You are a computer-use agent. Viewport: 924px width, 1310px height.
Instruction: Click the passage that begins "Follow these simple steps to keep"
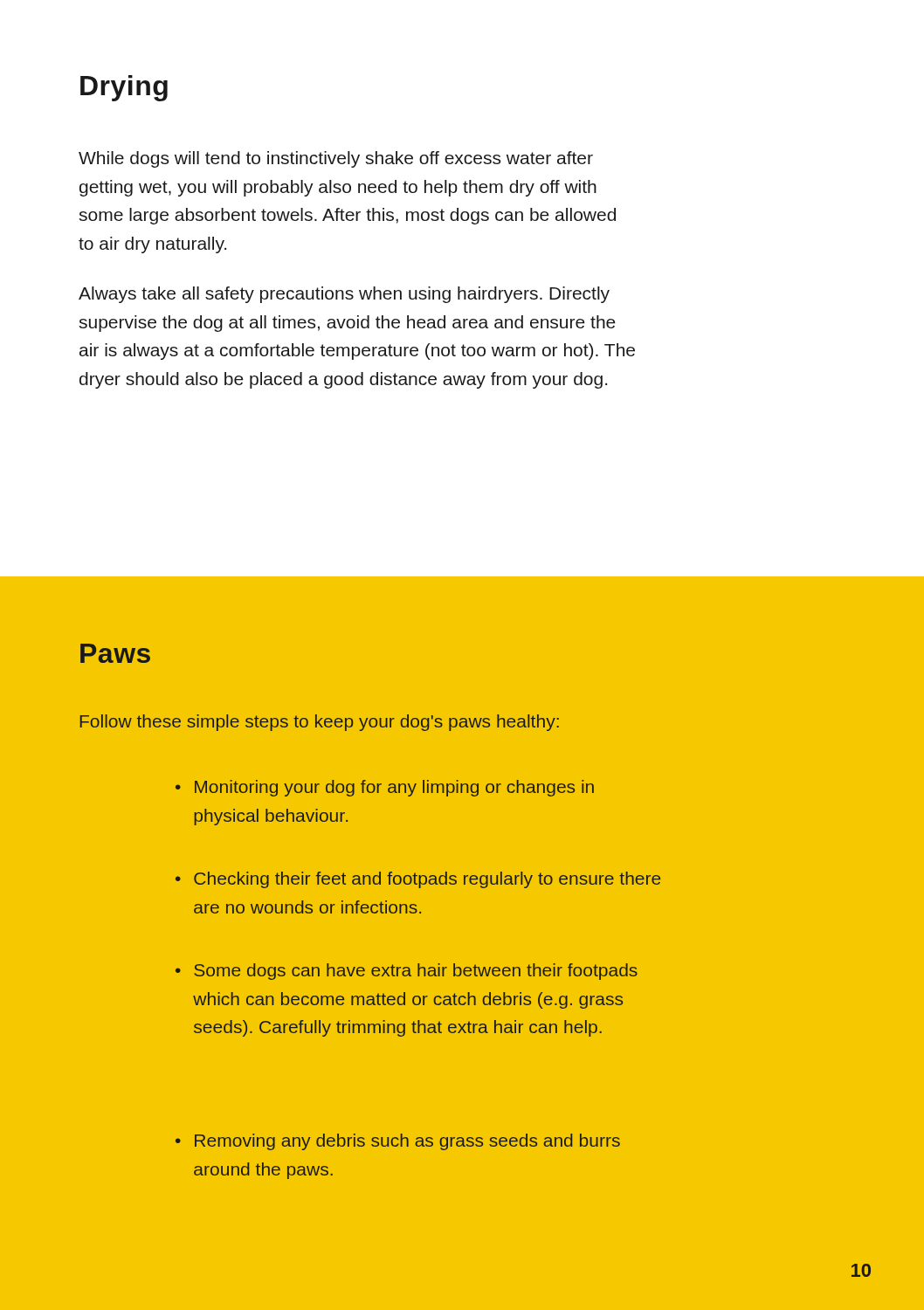click(384, 722)
